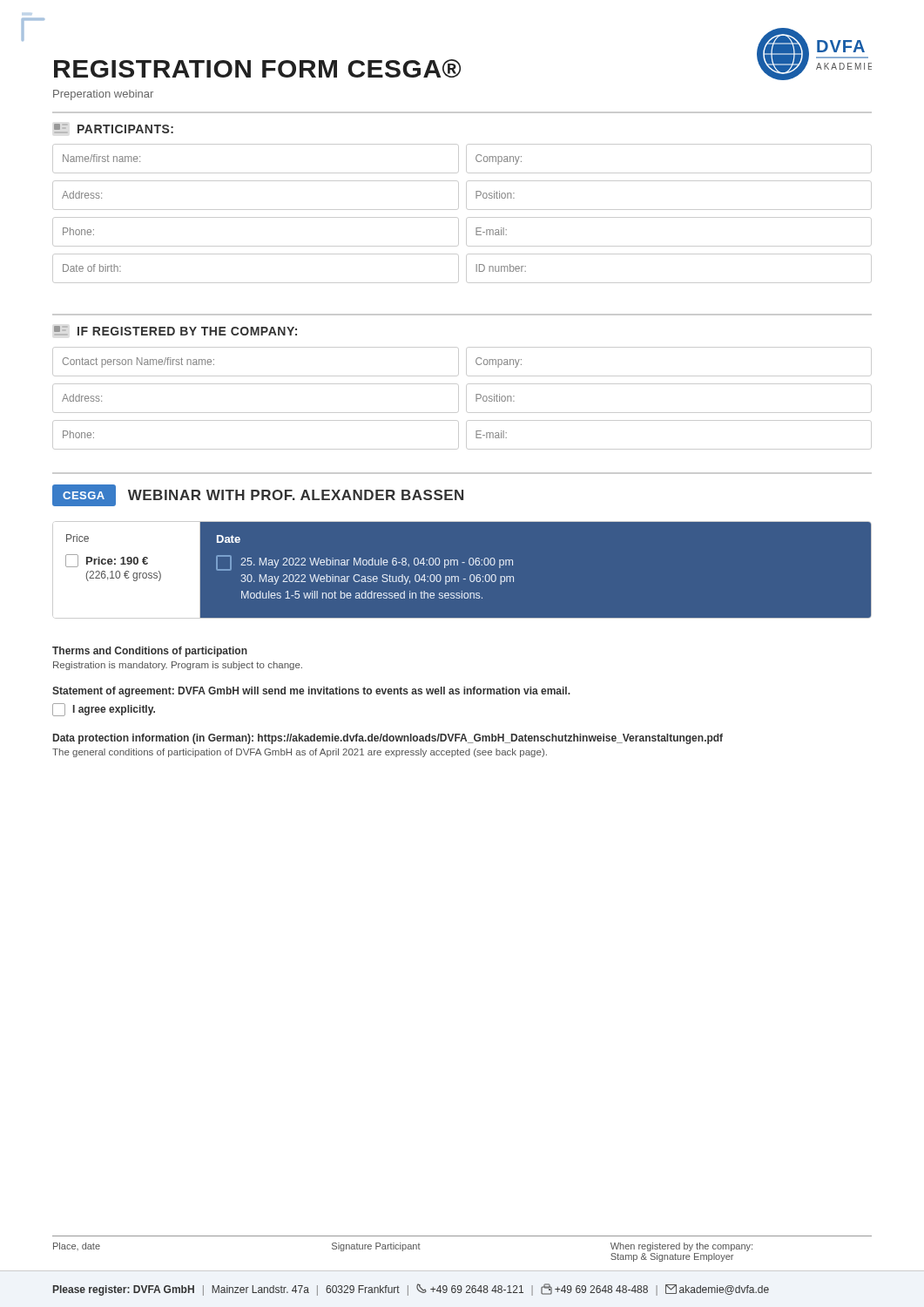The image size is (924, 1307).
Task: Point to the text starting "Data protection information (in German): https://akademie.dvfa.de/downloads/DVFA_GmbH_Datenschutzhinweise_Veranstaltungen.pdf"
Action: point(462,745)
